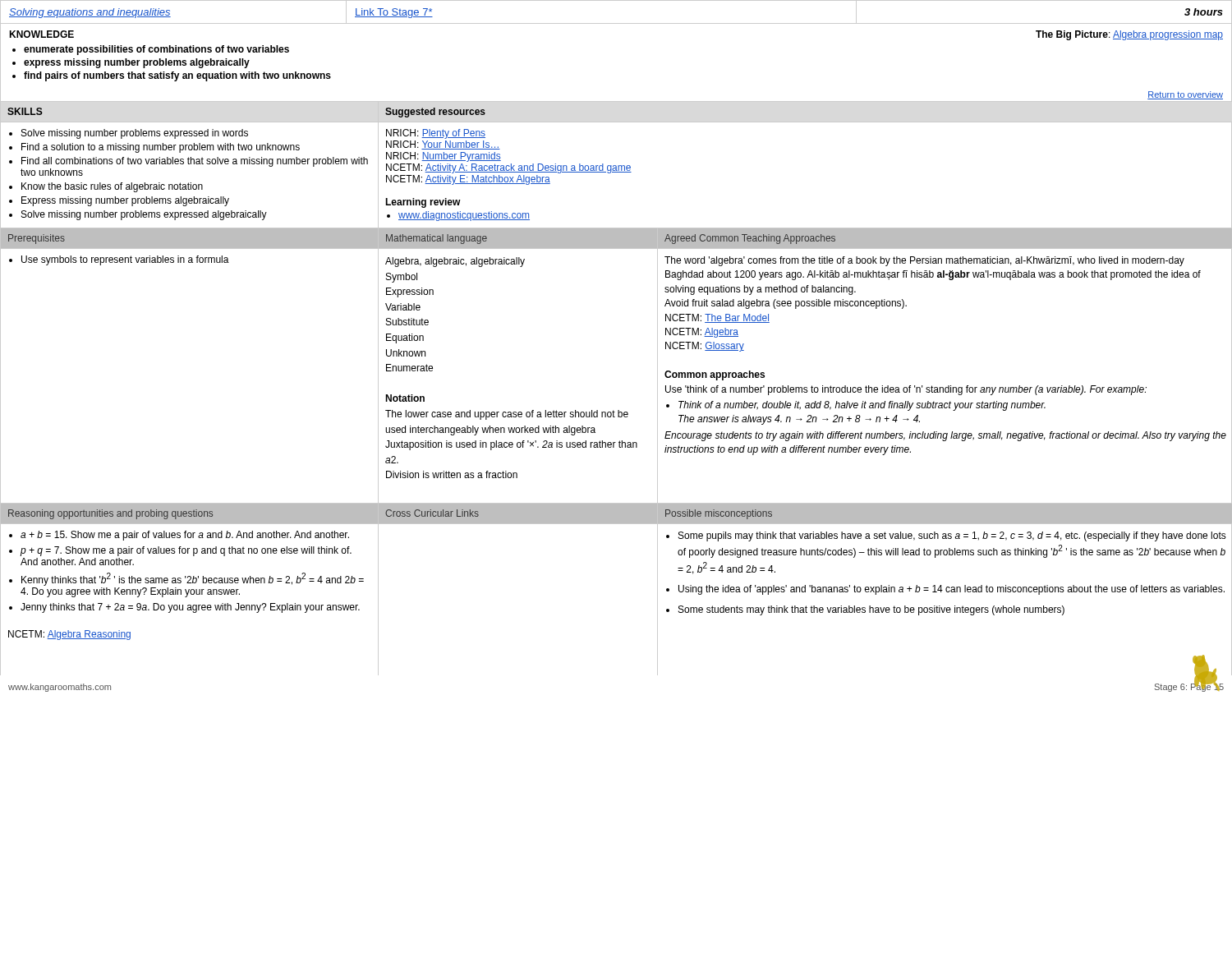Screen dimensions: 953x1232
Task: Find the passage starting "KNOWLEDGE enumerate possibilities of combinations of two"
Action: (x=38, y=35)
